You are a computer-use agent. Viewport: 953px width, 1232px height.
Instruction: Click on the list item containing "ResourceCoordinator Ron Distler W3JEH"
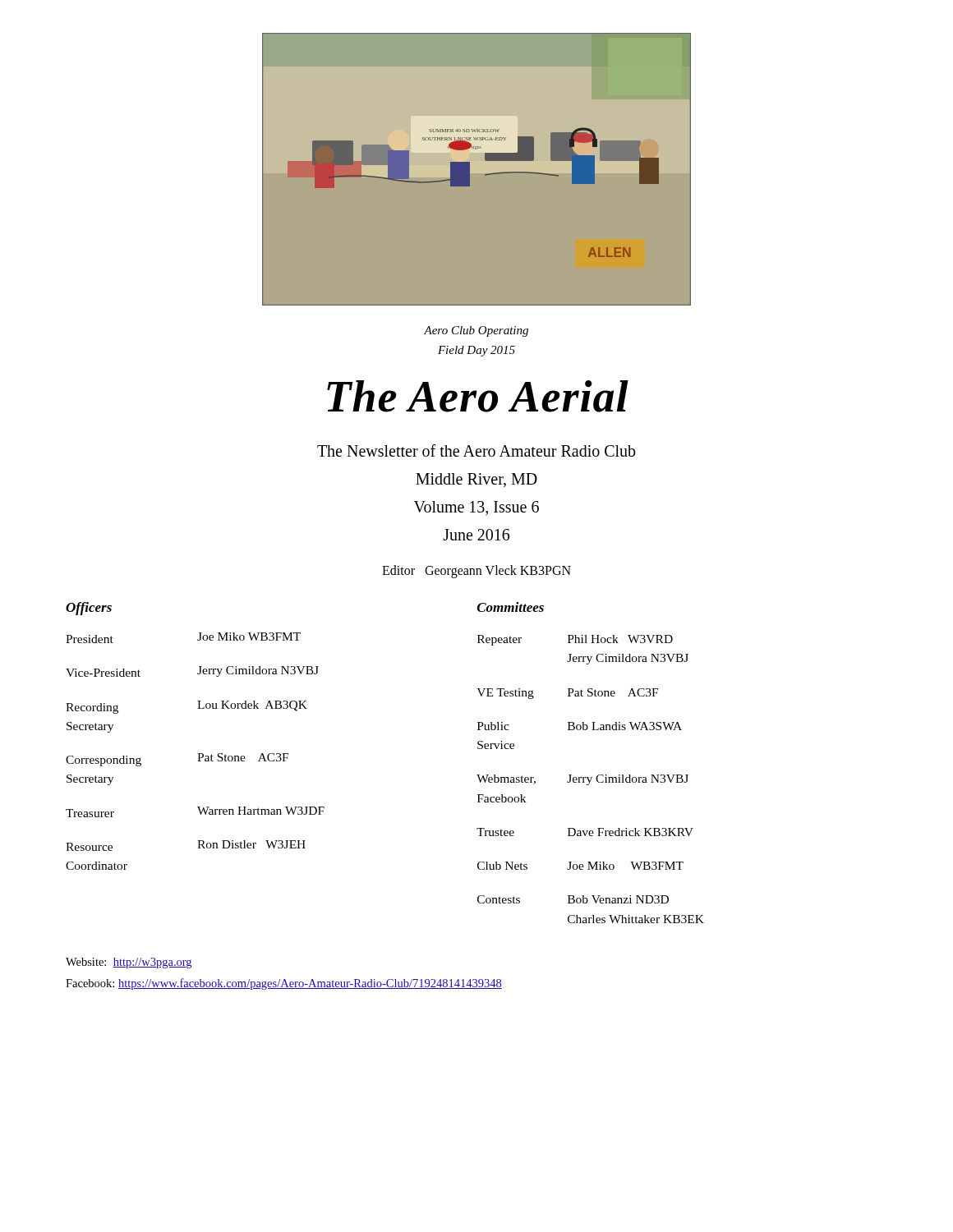263,856
